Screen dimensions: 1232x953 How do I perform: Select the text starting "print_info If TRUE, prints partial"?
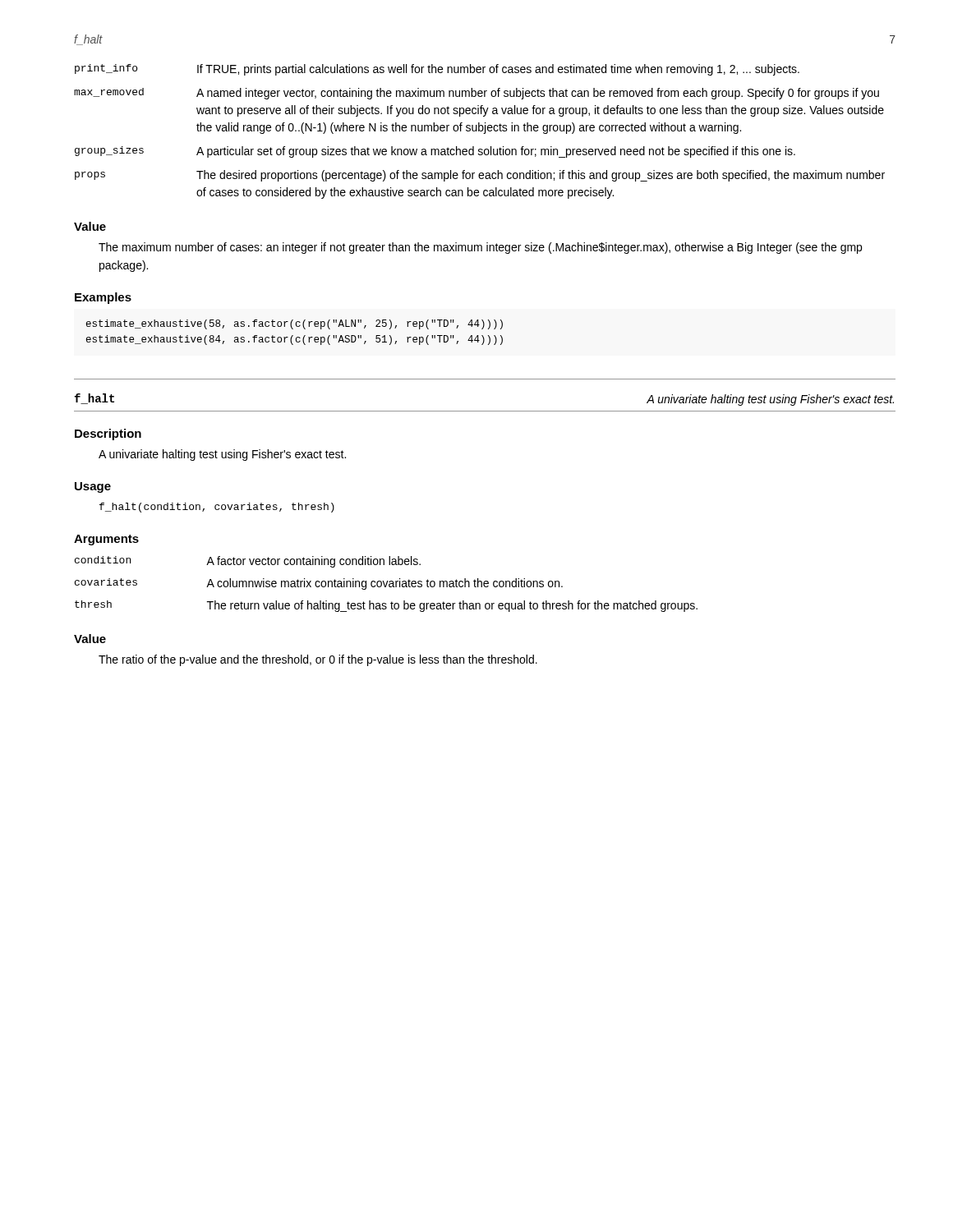(x=485, y=69)
